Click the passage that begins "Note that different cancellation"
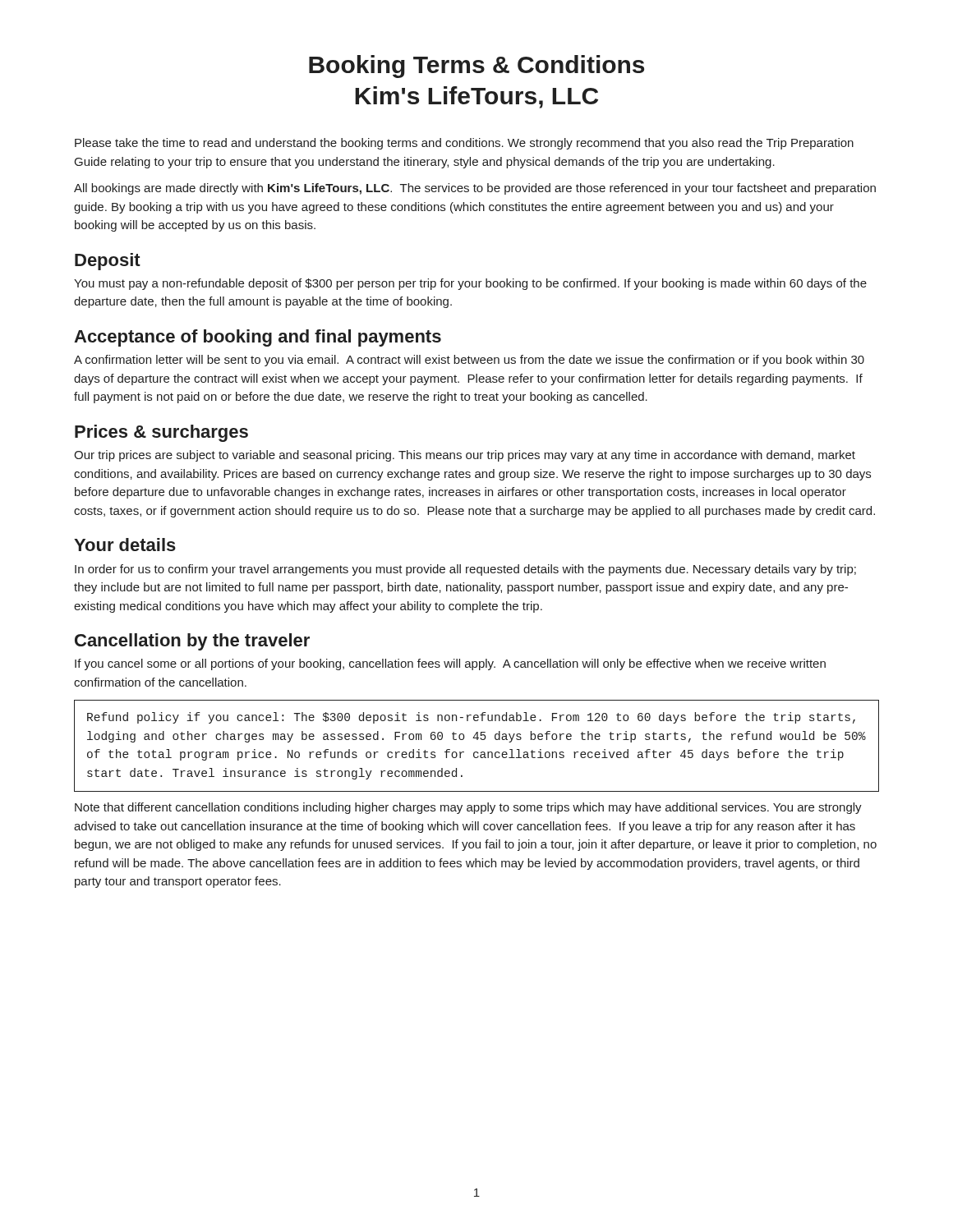Image resolution: width=953 pixels, height=1232 pixels. [x=475, y=844]
